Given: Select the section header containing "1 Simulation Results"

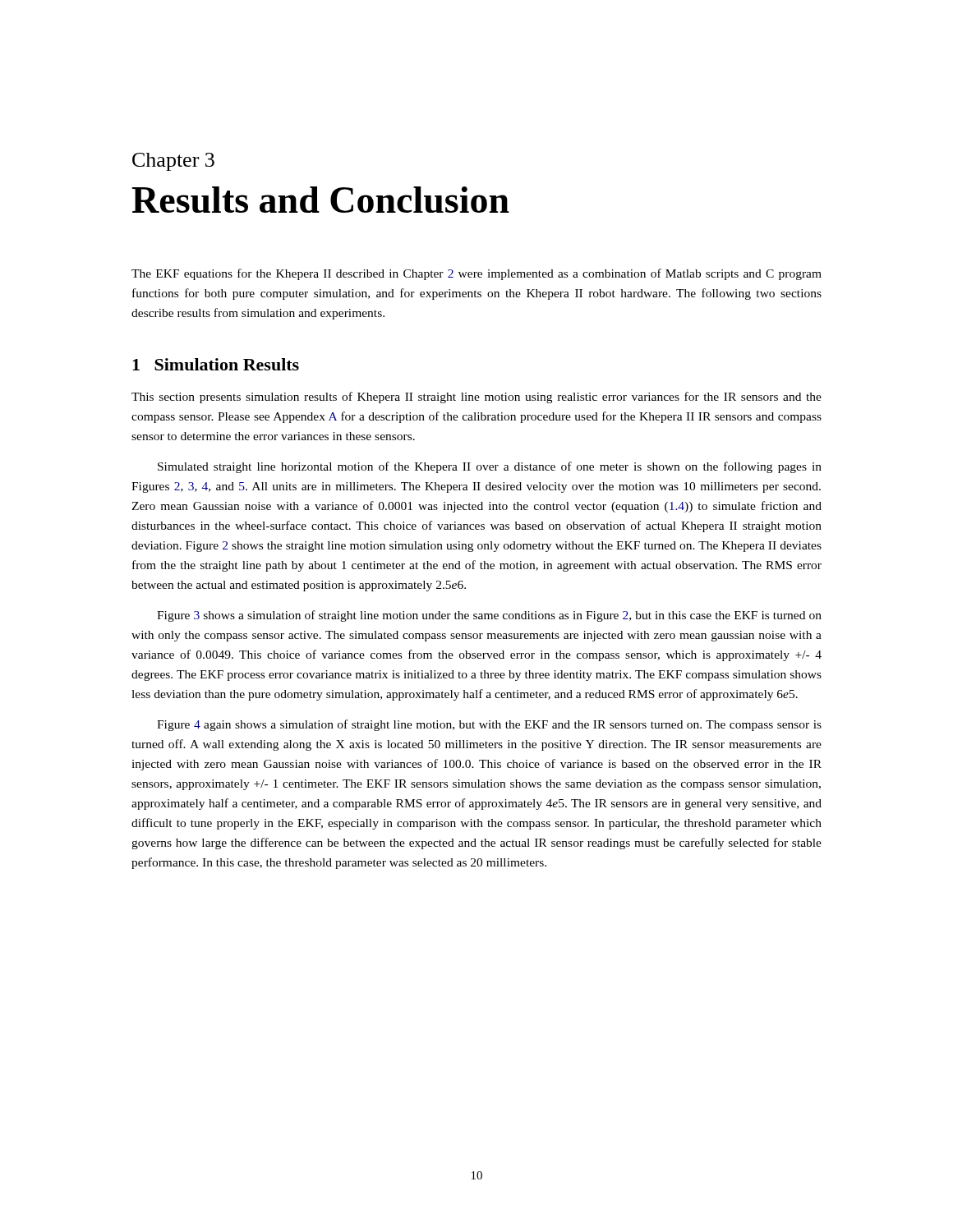Looking at the screenshot, I should (215, 364).
